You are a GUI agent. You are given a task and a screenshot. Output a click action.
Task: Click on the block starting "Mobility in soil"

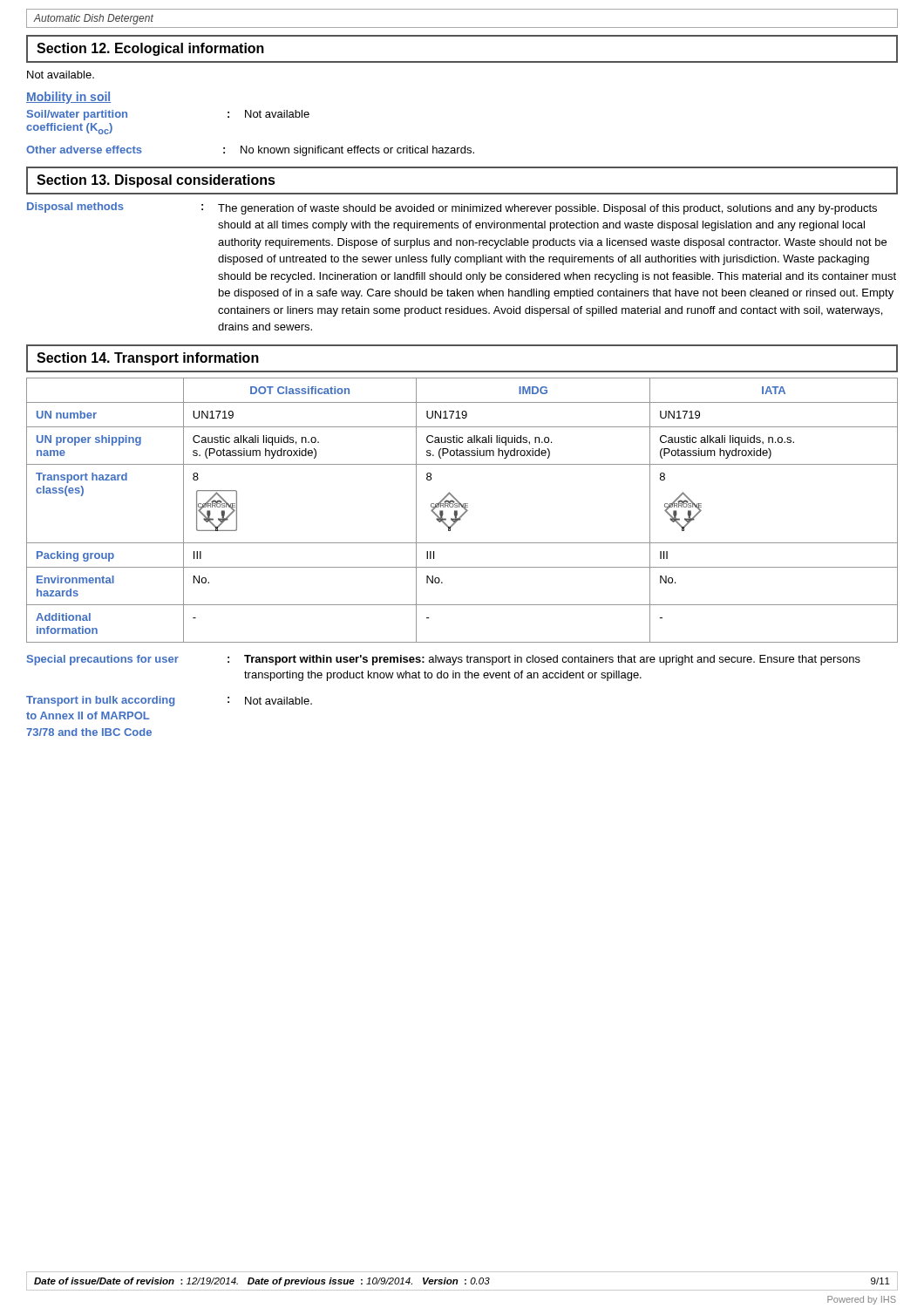[x=69, y=97]
